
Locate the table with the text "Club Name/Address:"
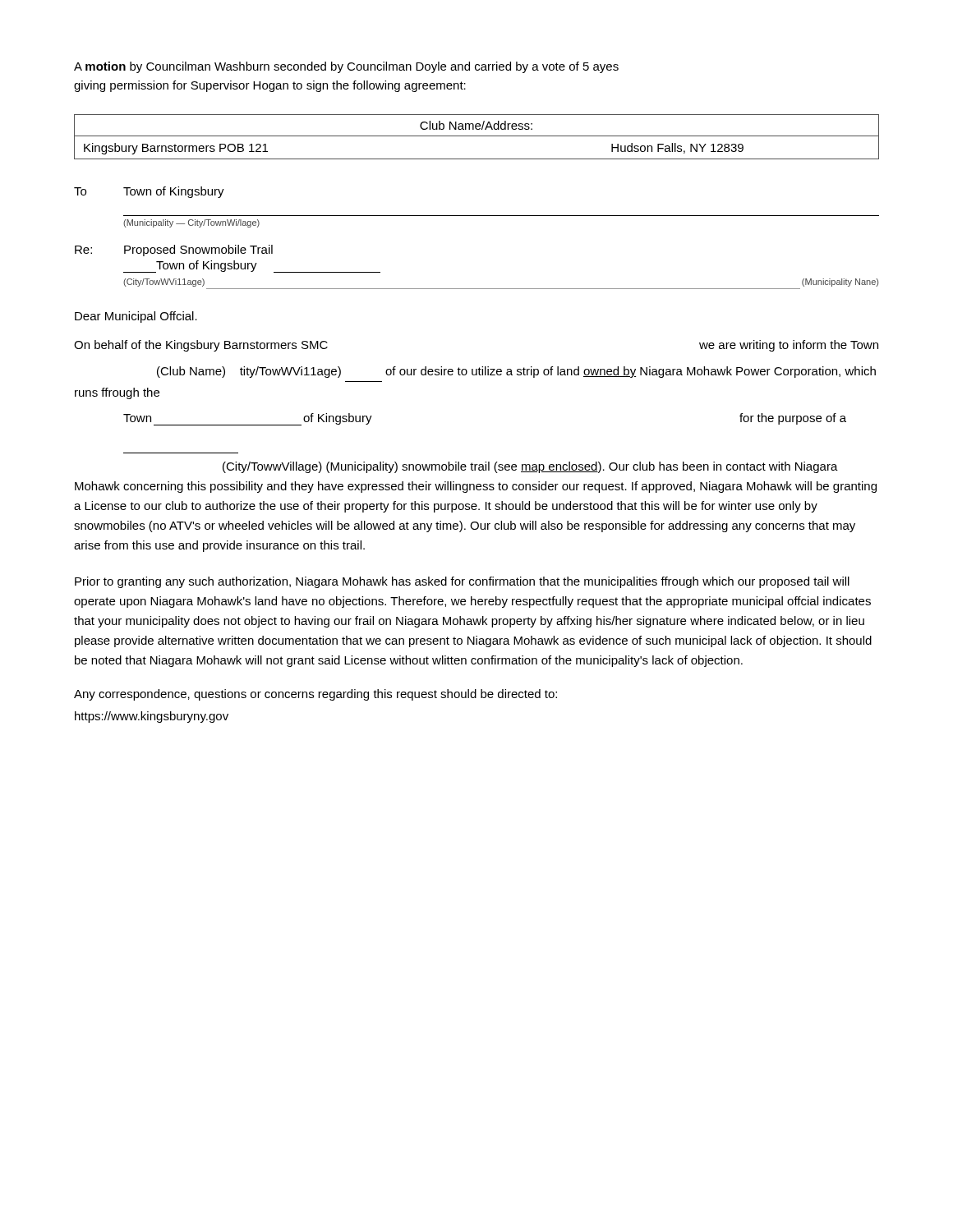(476, 137)
